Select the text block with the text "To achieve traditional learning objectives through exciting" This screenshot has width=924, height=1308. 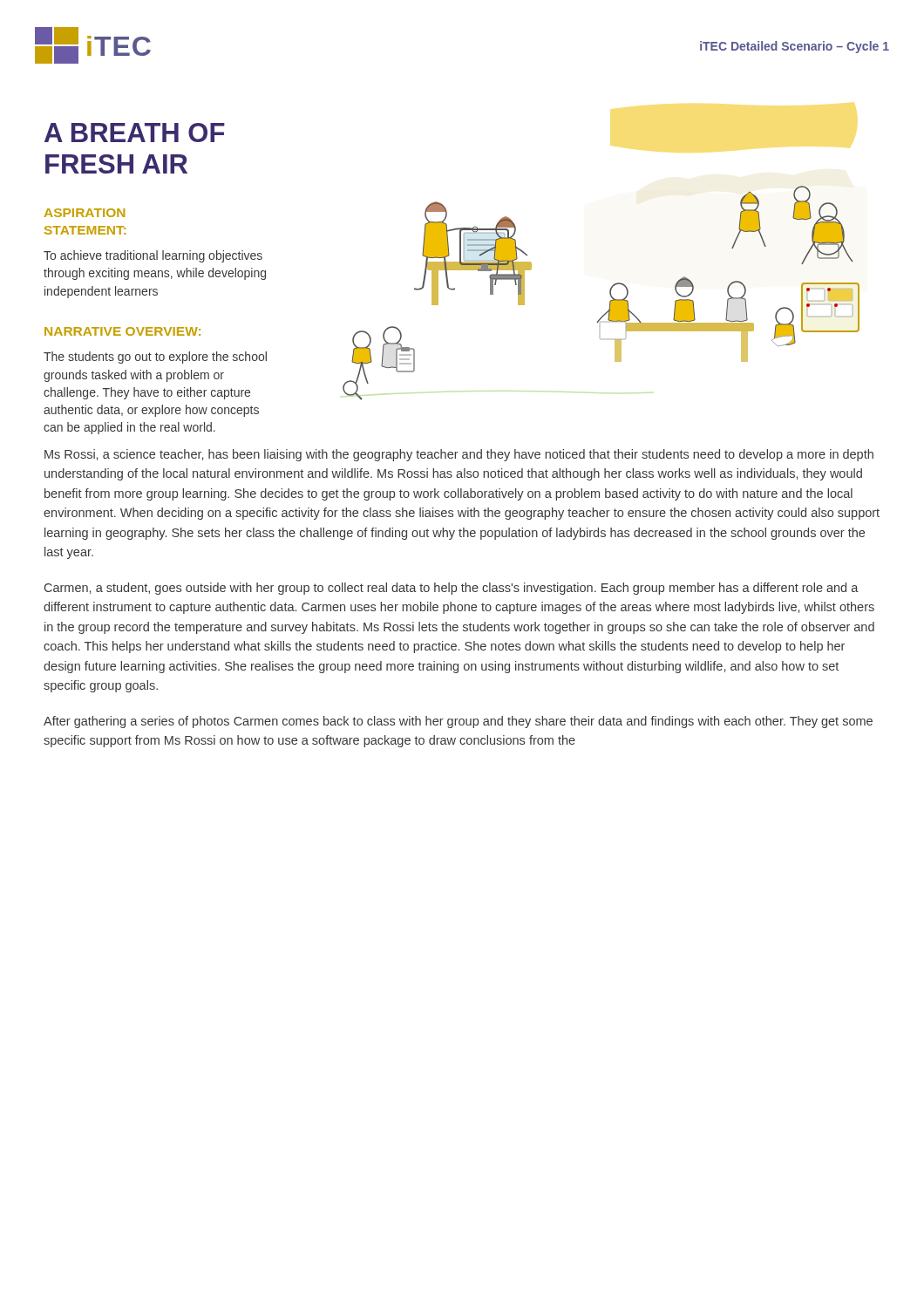click(161, 273)
